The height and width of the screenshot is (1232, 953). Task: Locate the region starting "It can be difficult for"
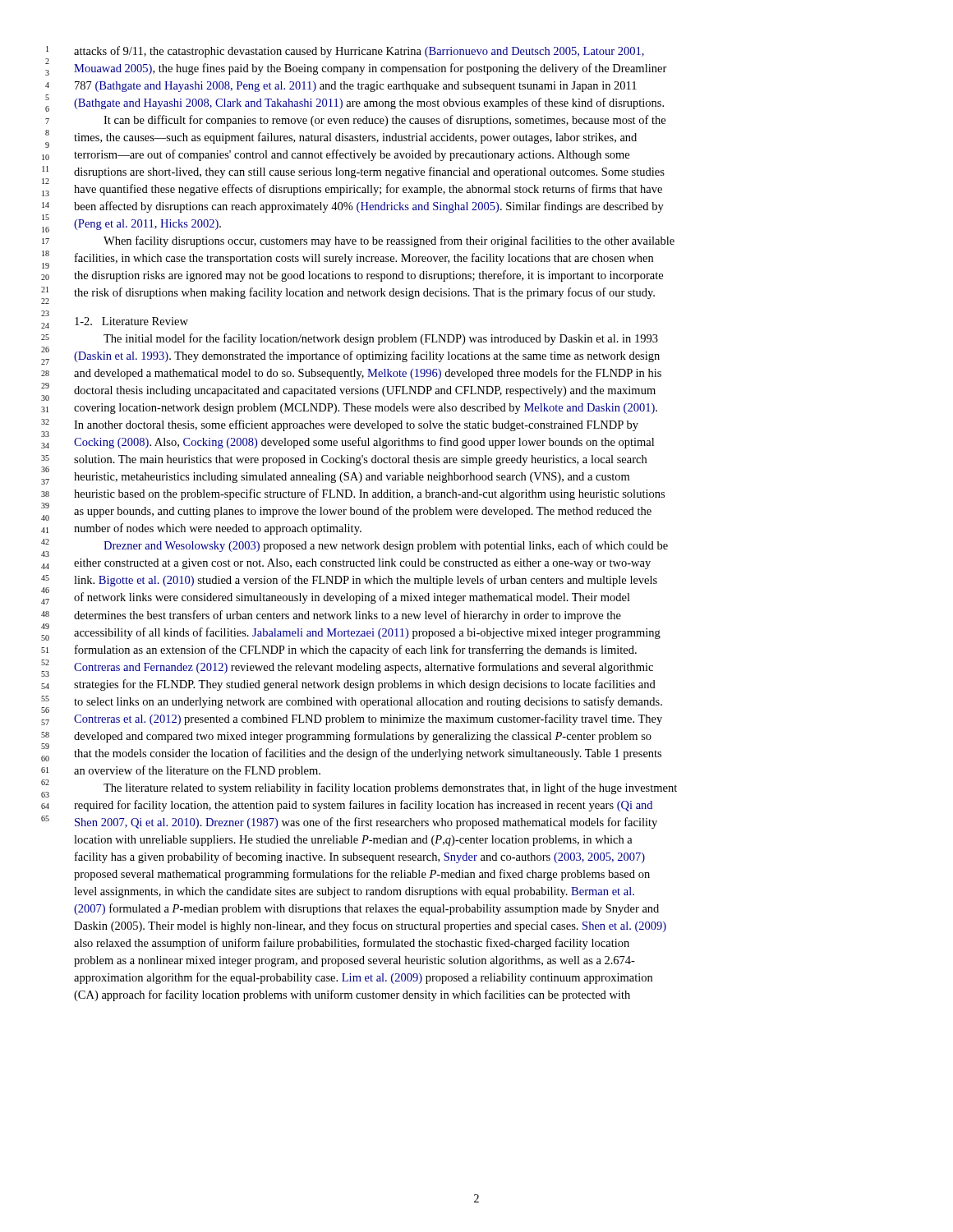[x=481, y=172]
